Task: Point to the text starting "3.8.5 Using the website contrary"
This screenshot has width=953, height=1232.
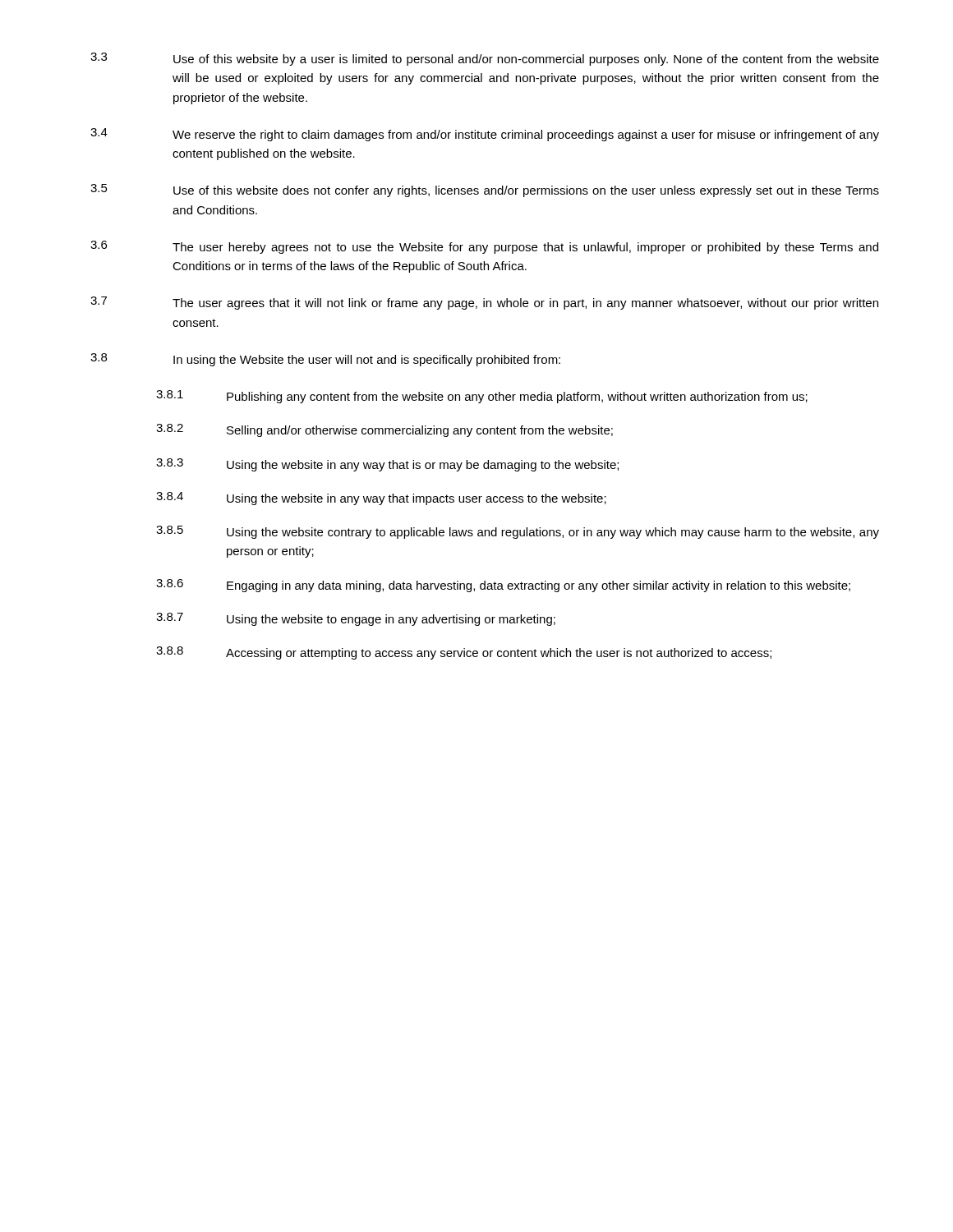Action: (518, 541)
